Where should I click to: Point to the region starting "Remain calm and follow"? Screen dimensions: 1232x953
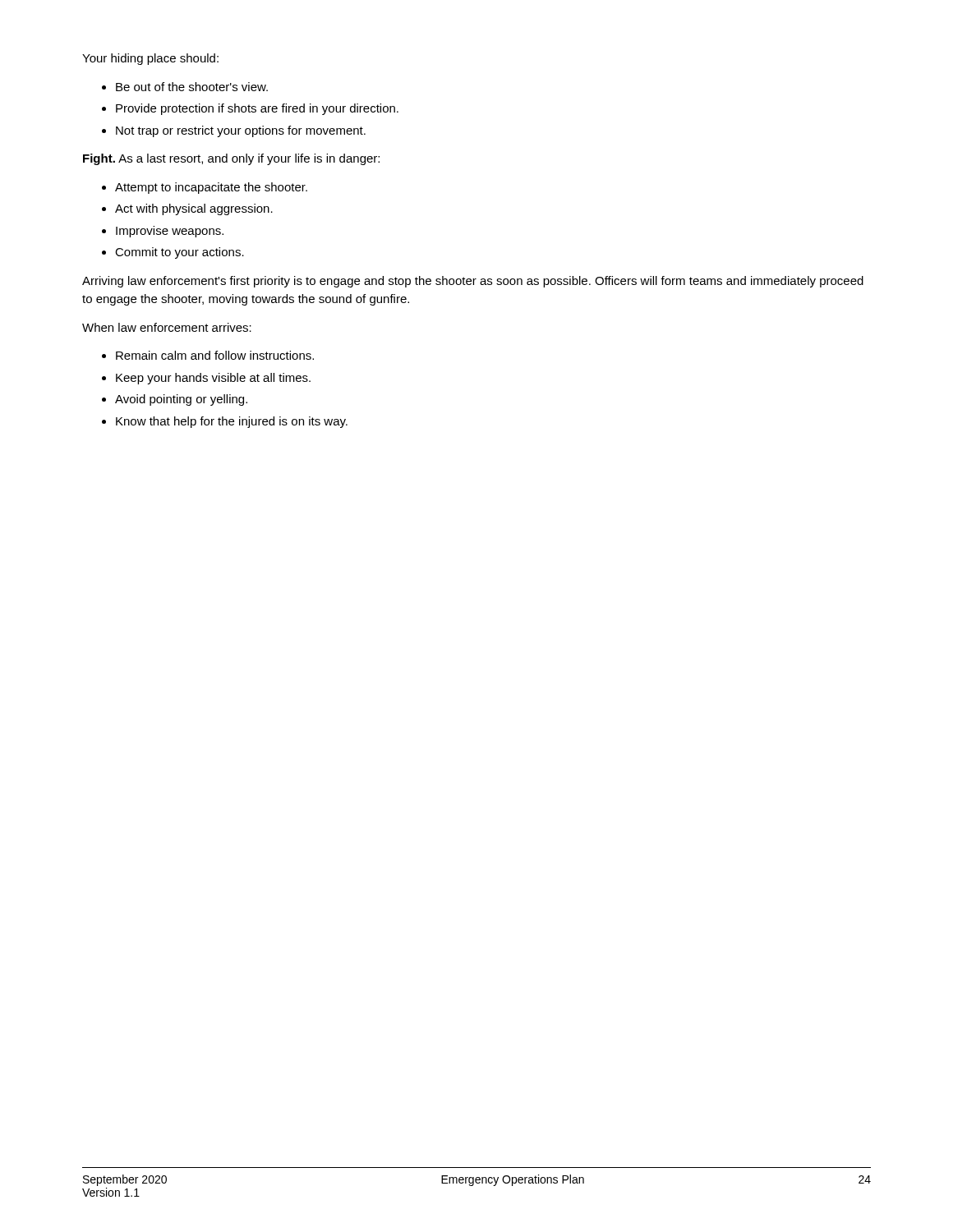click(x=215, y=355)
